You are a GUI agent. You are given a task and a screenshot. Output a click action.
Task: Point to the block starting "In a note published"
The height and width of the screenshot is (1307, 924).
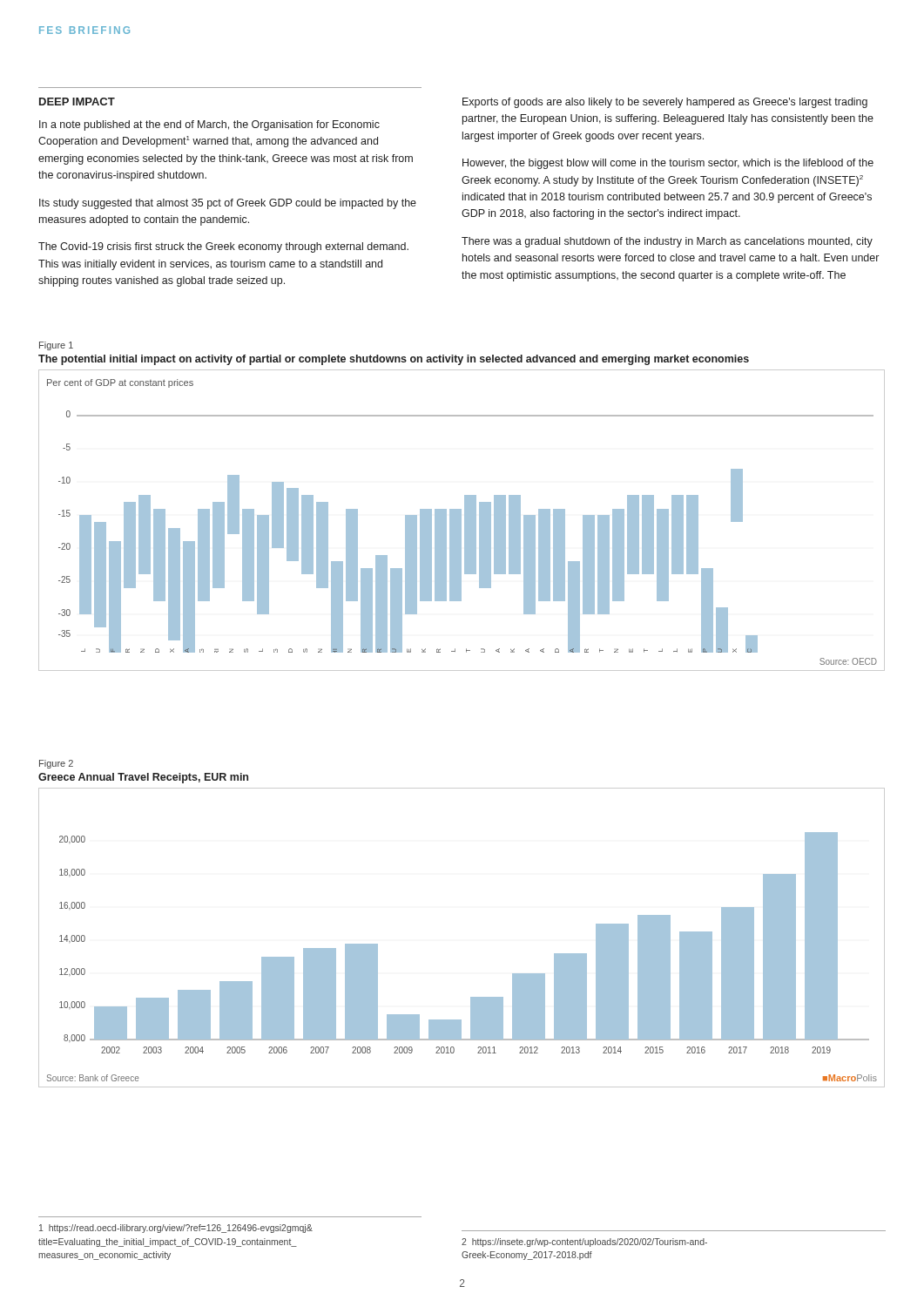(x=226, y=150)
